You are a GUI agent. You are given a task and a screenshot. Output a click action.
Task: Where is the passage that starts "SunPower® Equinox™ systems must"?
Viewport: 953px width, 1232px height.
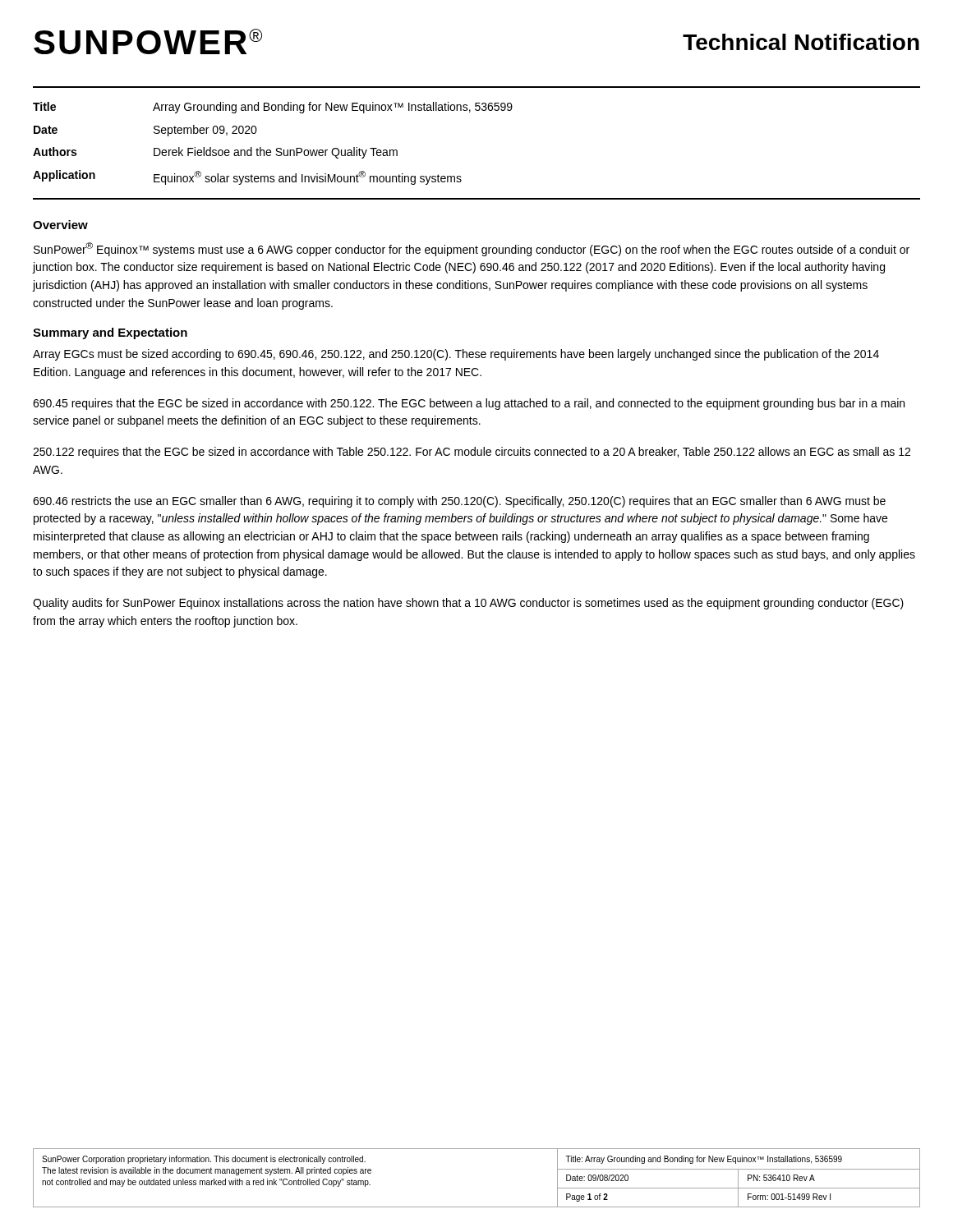(471, 275)
